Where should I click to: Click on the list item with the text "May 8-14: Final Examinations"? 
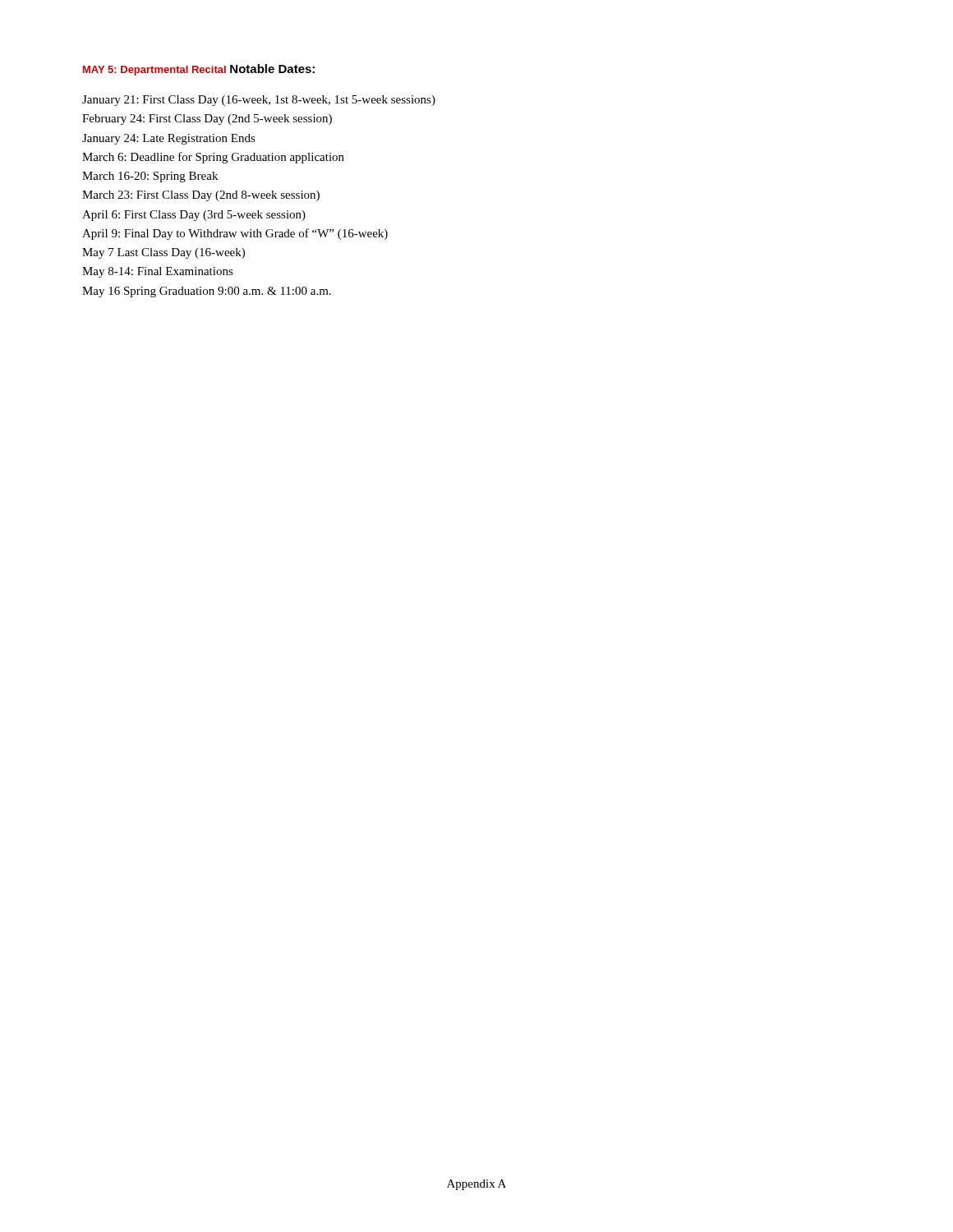(x=158, y=272)
